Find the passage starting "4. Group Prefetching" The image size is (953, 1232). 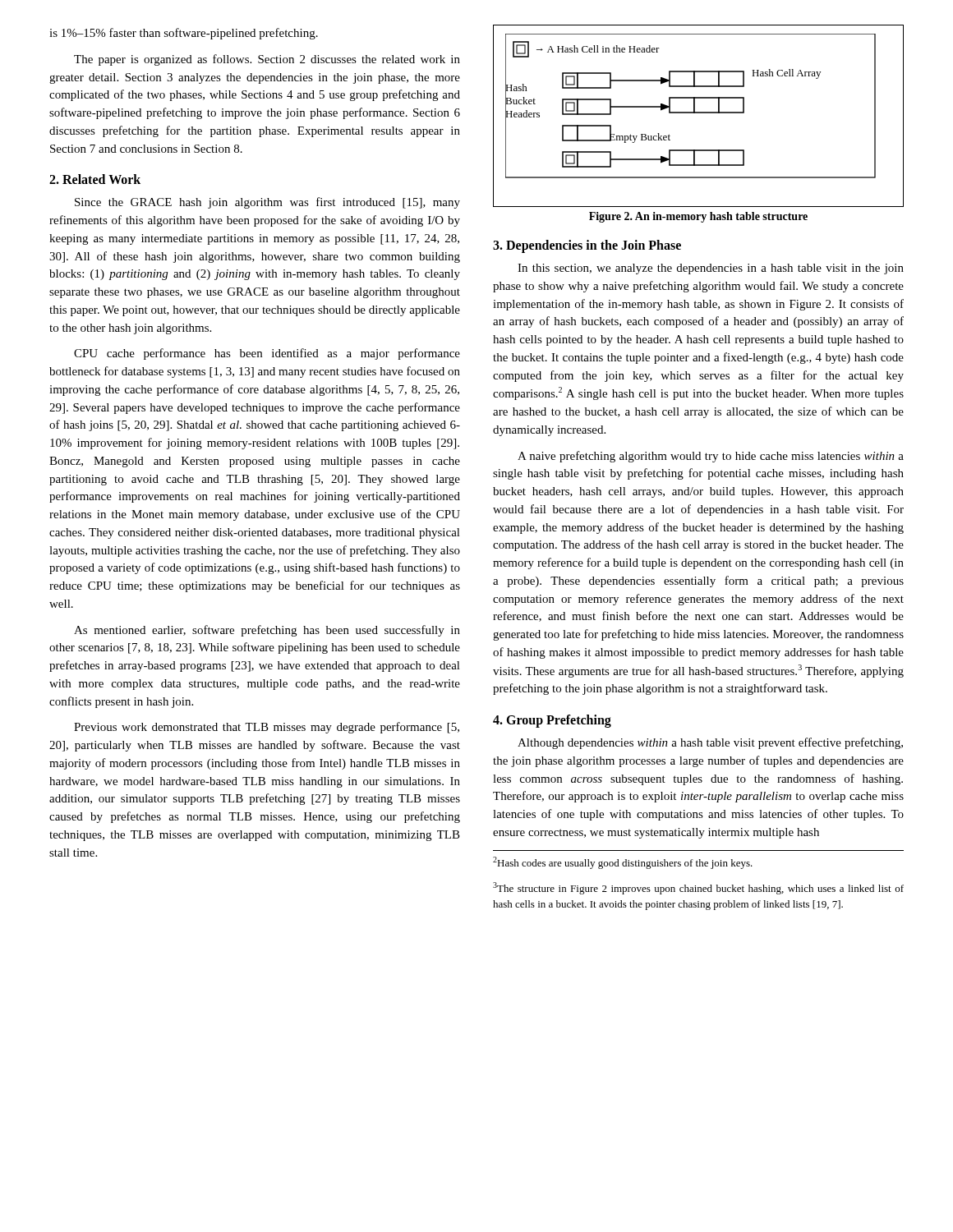[x=552, y=720]
